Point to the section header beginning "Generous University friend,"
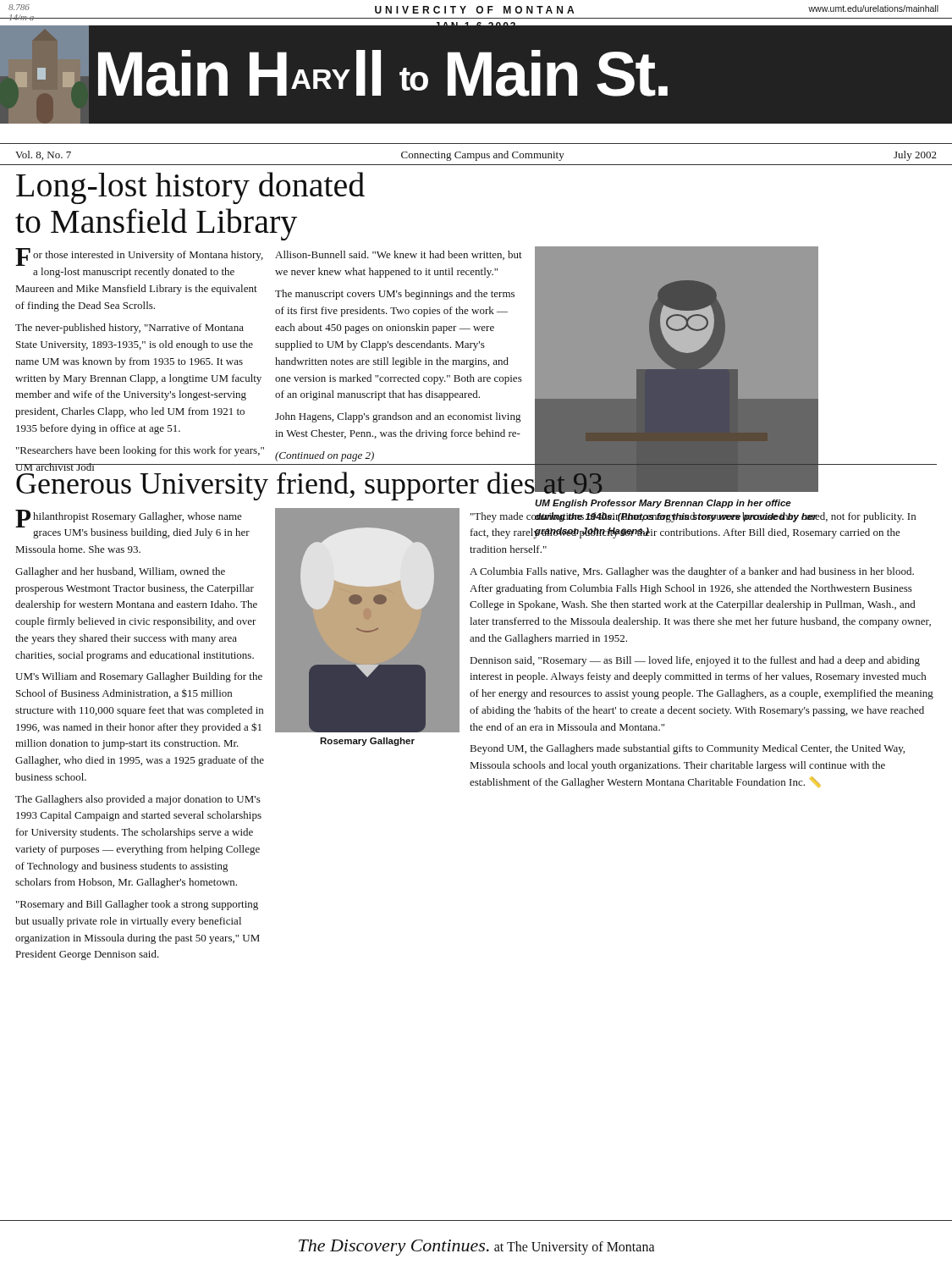 [309, 484]
